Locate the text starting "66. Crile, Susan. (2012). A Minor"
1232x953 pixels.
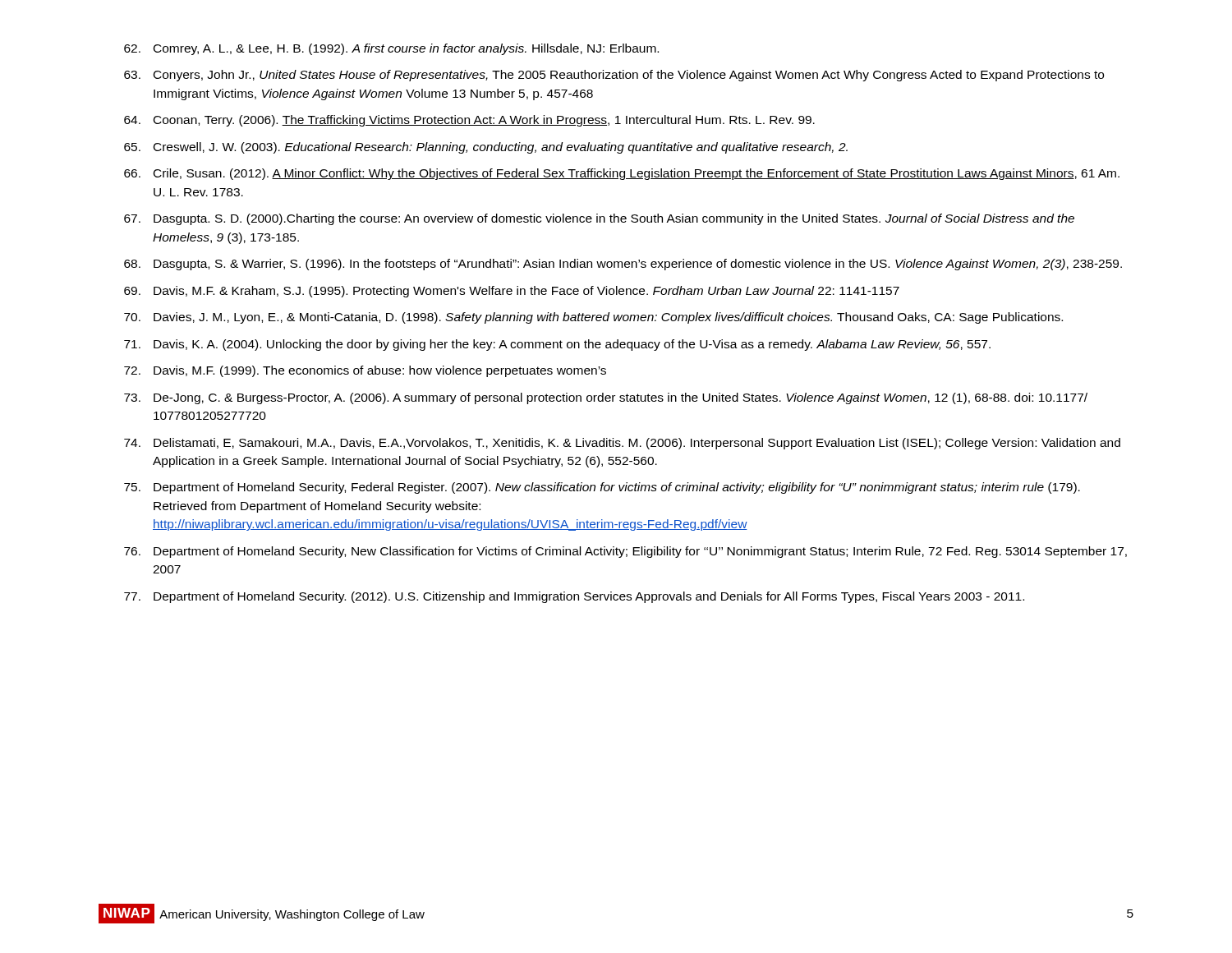(616, 183)
